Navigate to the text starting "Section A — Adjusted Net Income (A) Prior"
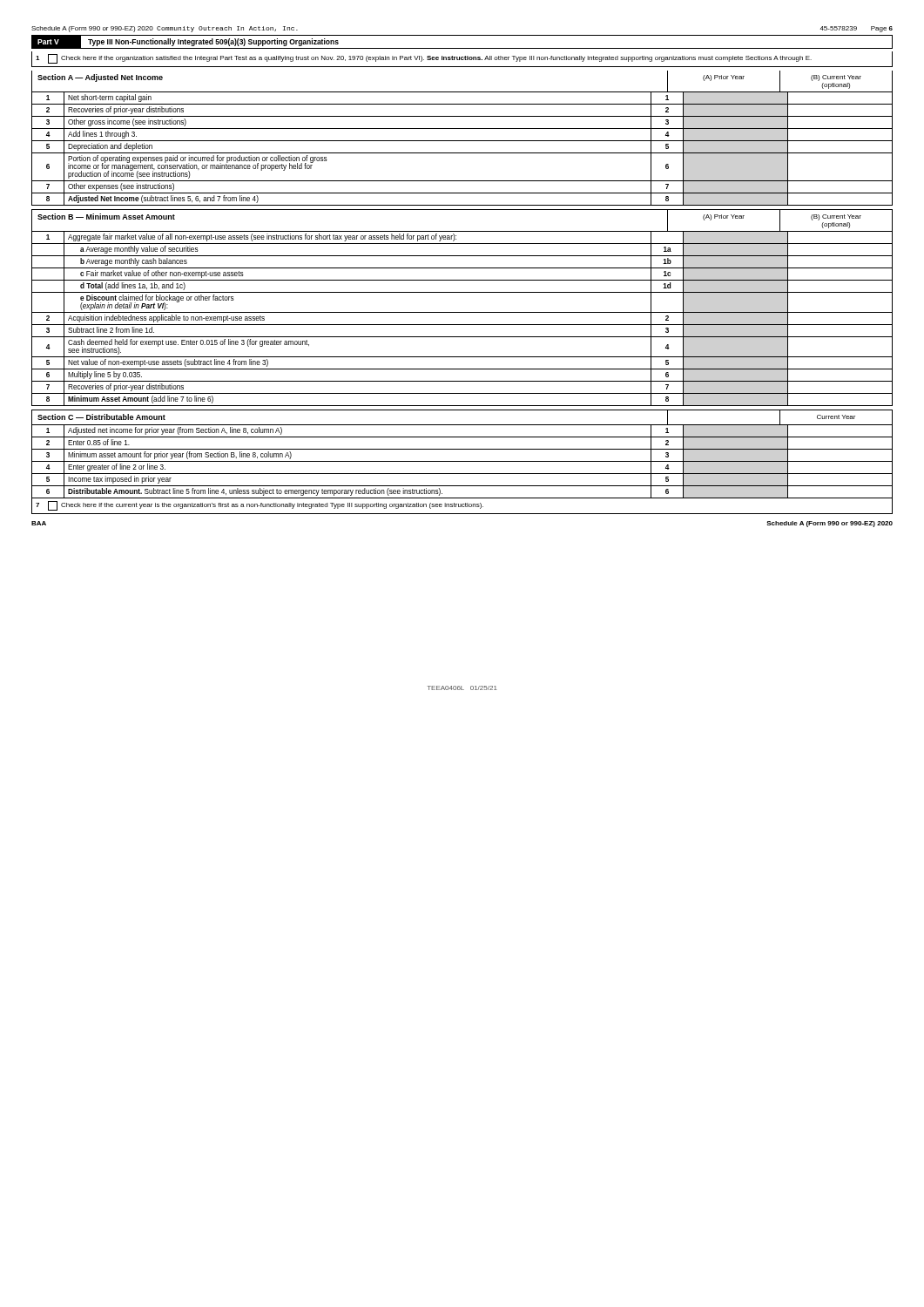Image resolution: width=924 pixels, height=1307 pixels. [x=462, y=81]
